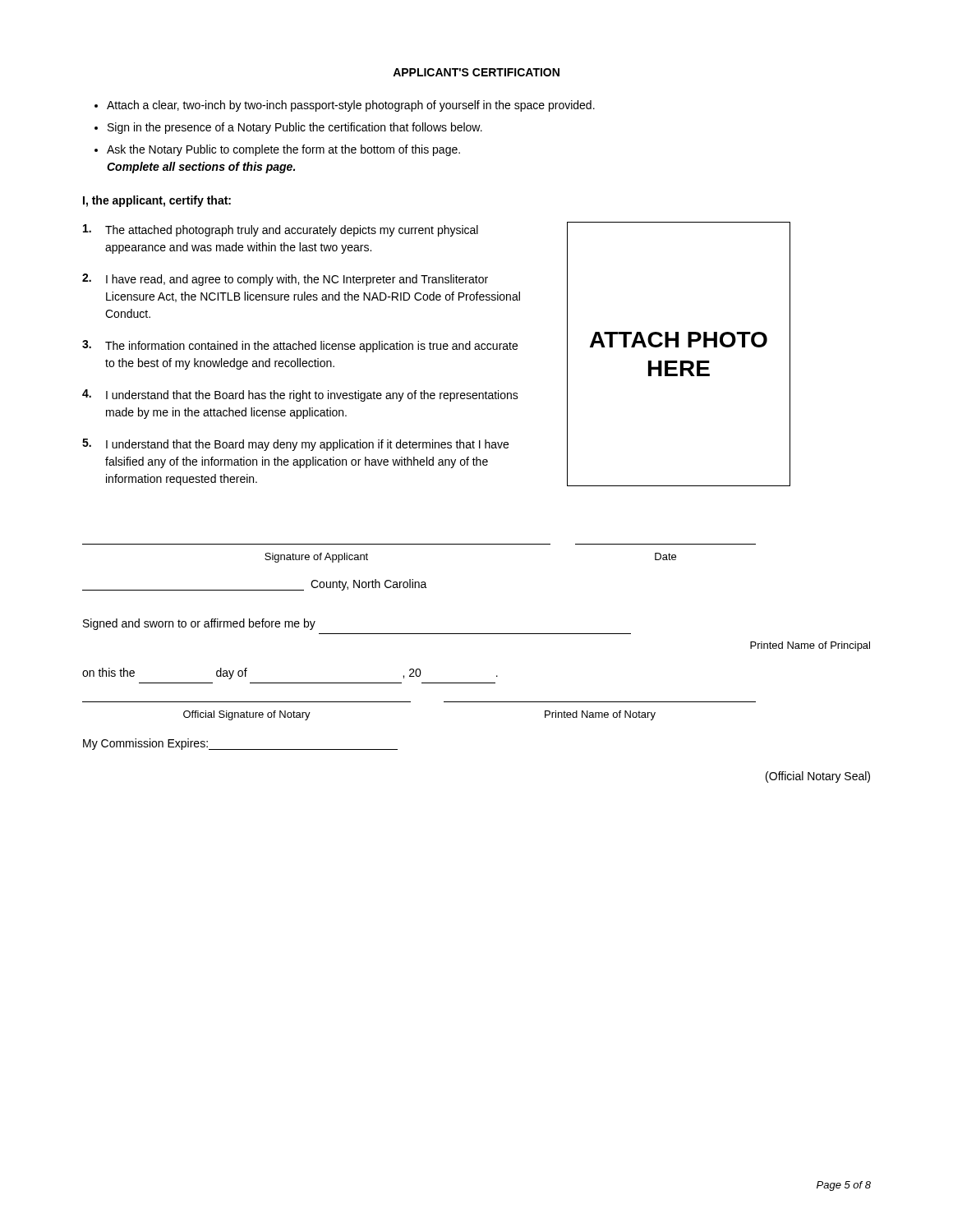953x1232 pixels.
Task: Select the passage starting "County, North Carolina"
Action: [254, 584]
